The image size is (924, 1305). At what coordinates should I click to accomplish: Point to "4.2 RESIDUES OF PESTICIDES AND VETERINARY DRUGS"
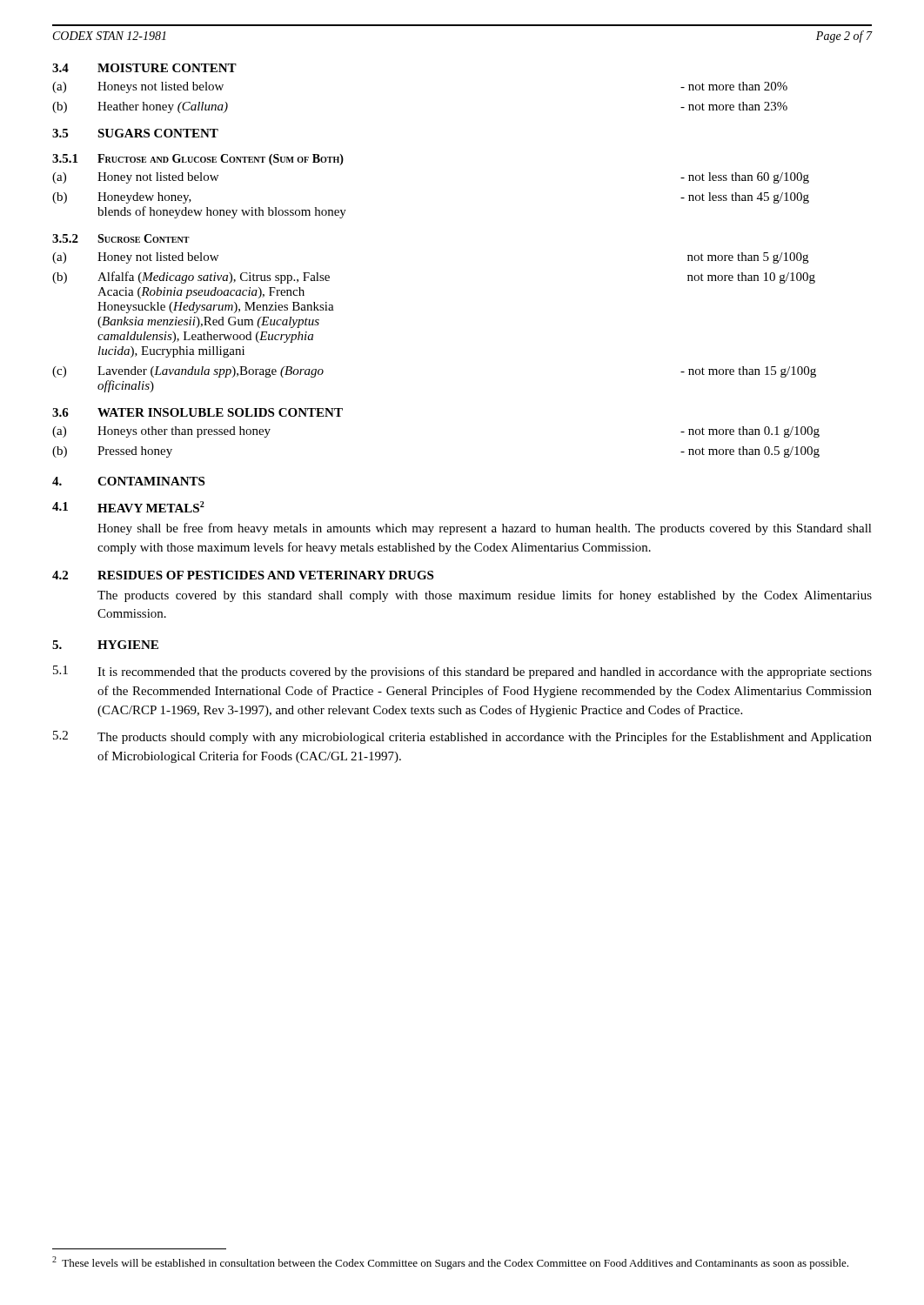tap(243, 575)
